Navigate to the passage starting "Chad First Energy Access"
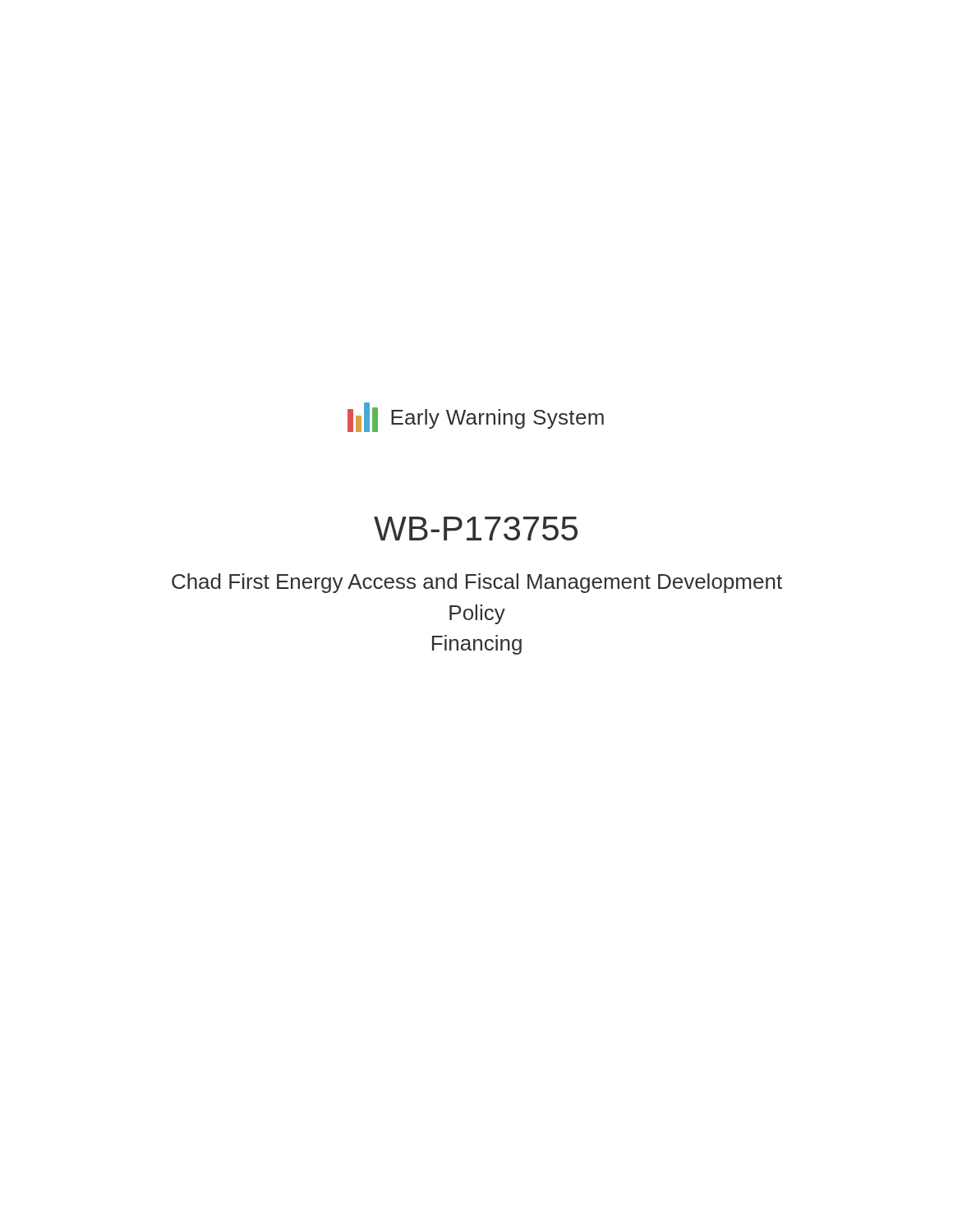The image size is (953, 1232). point(476,613)
